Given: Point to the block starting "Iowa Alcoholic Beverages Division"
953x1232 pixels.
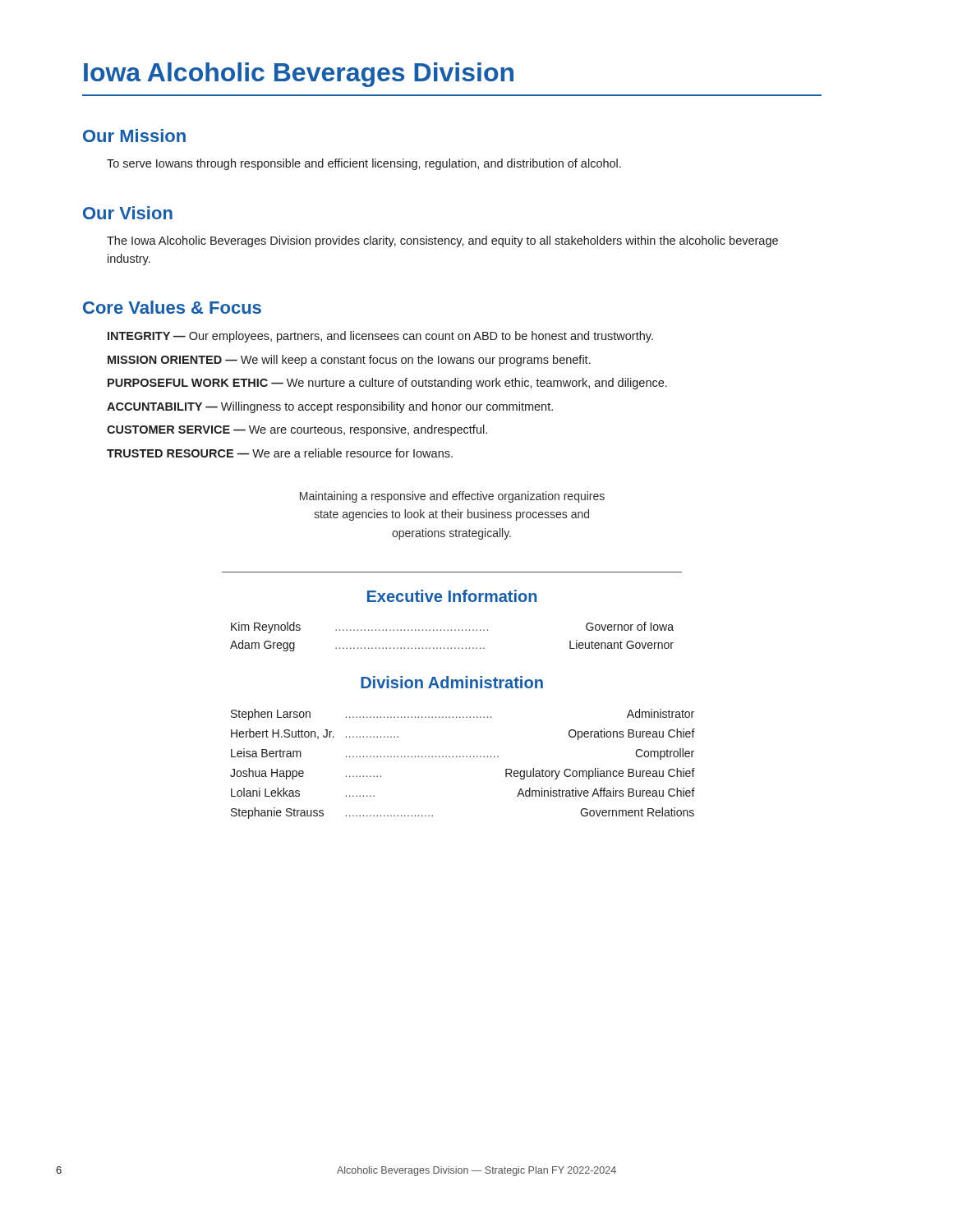Looking at the screenshot, I should click(452, 77).
